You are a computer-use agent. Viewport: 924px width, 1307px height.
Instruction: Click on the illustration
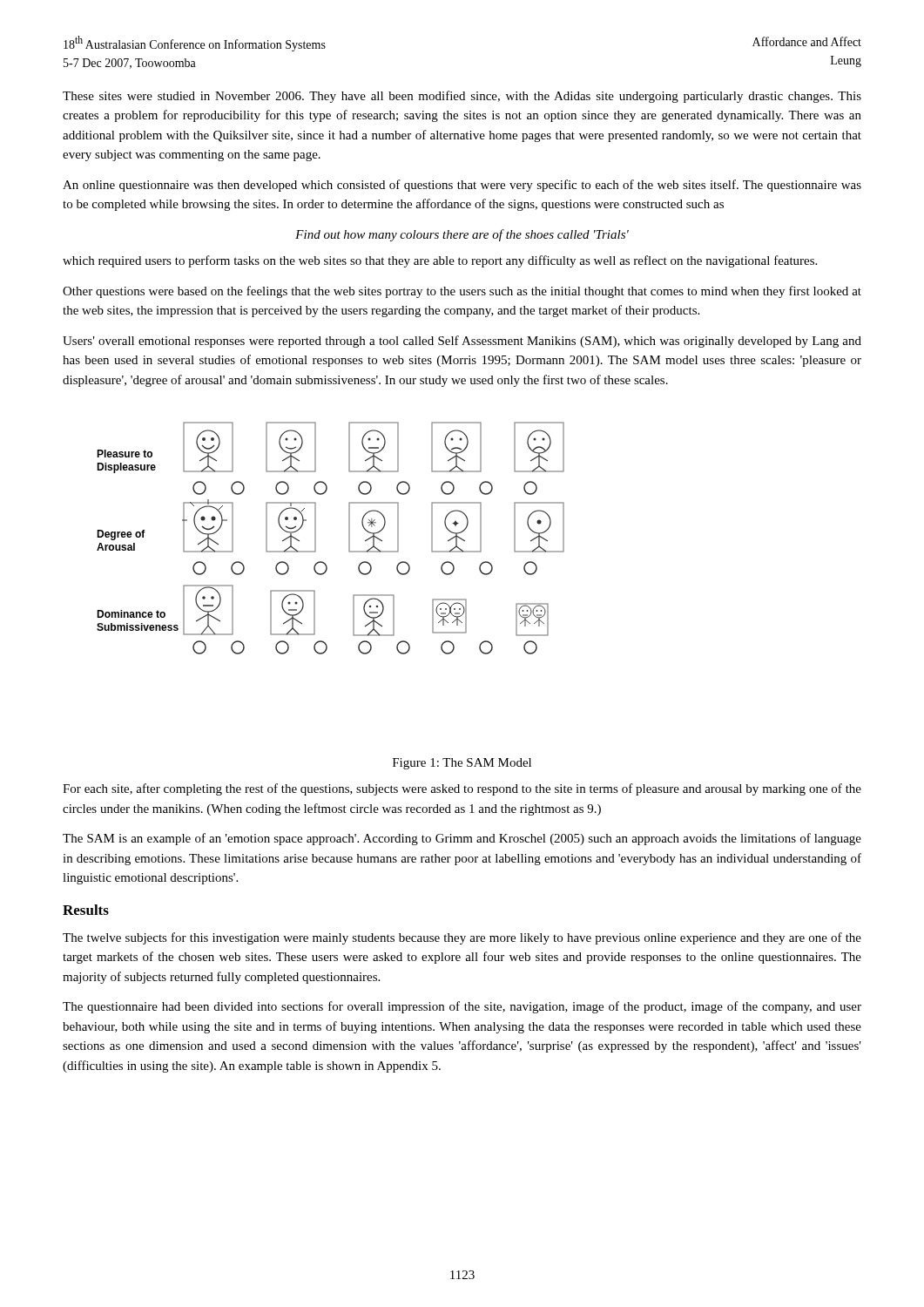coord(462,580)
